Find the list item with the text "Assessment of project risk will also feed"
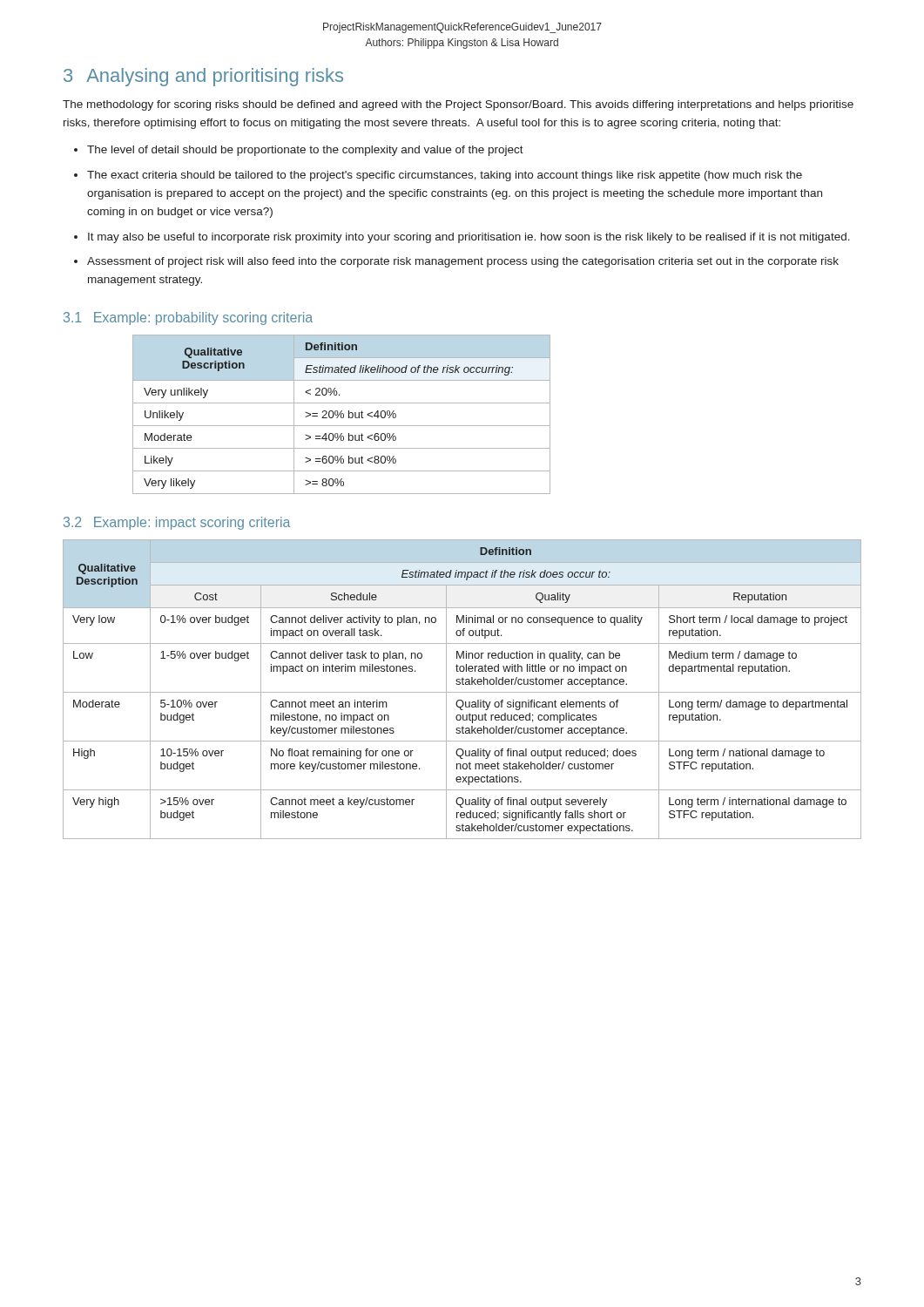924x1307 pixels. click(463, 270)
